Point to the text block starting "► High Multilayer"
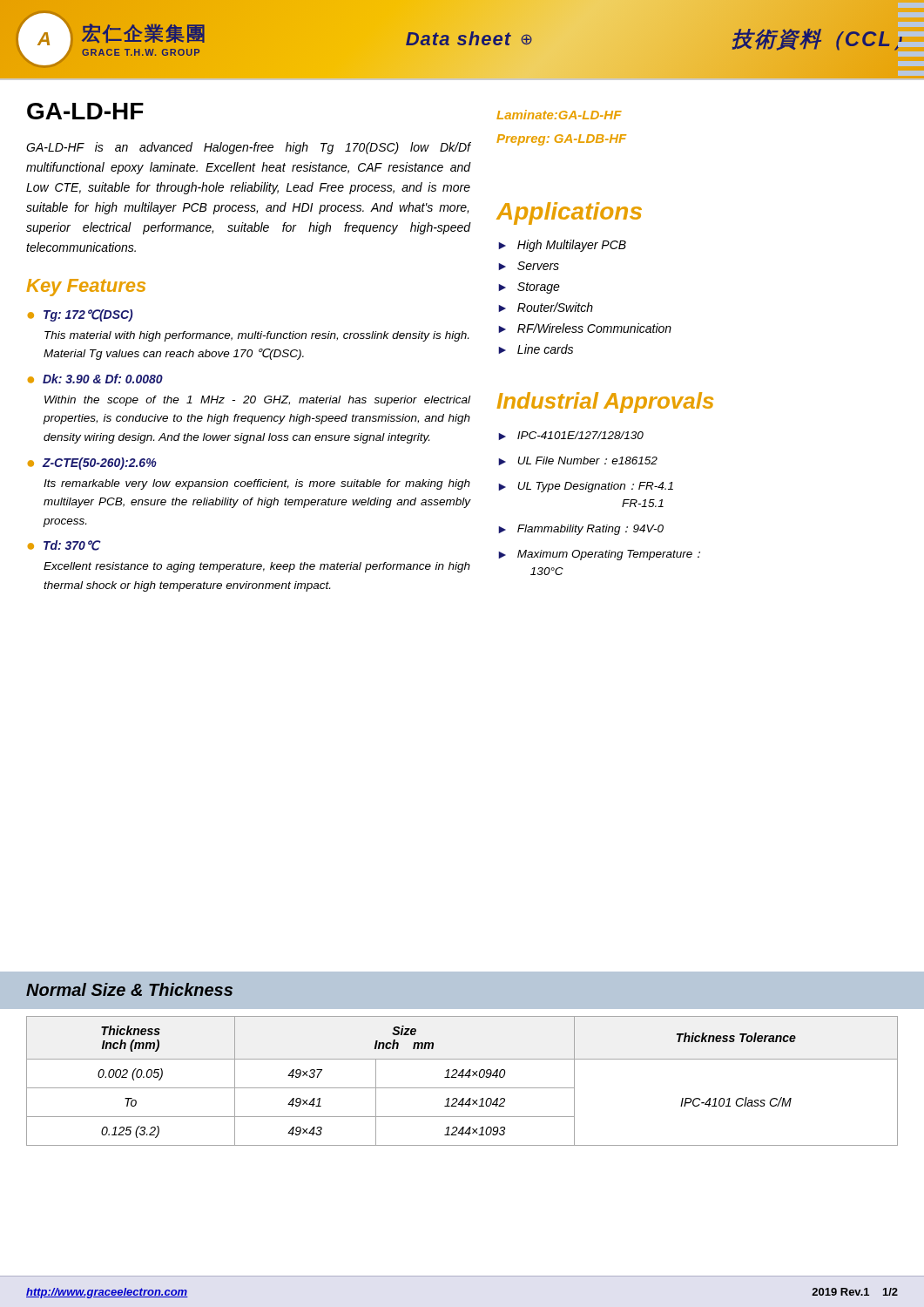 (561, 245)
